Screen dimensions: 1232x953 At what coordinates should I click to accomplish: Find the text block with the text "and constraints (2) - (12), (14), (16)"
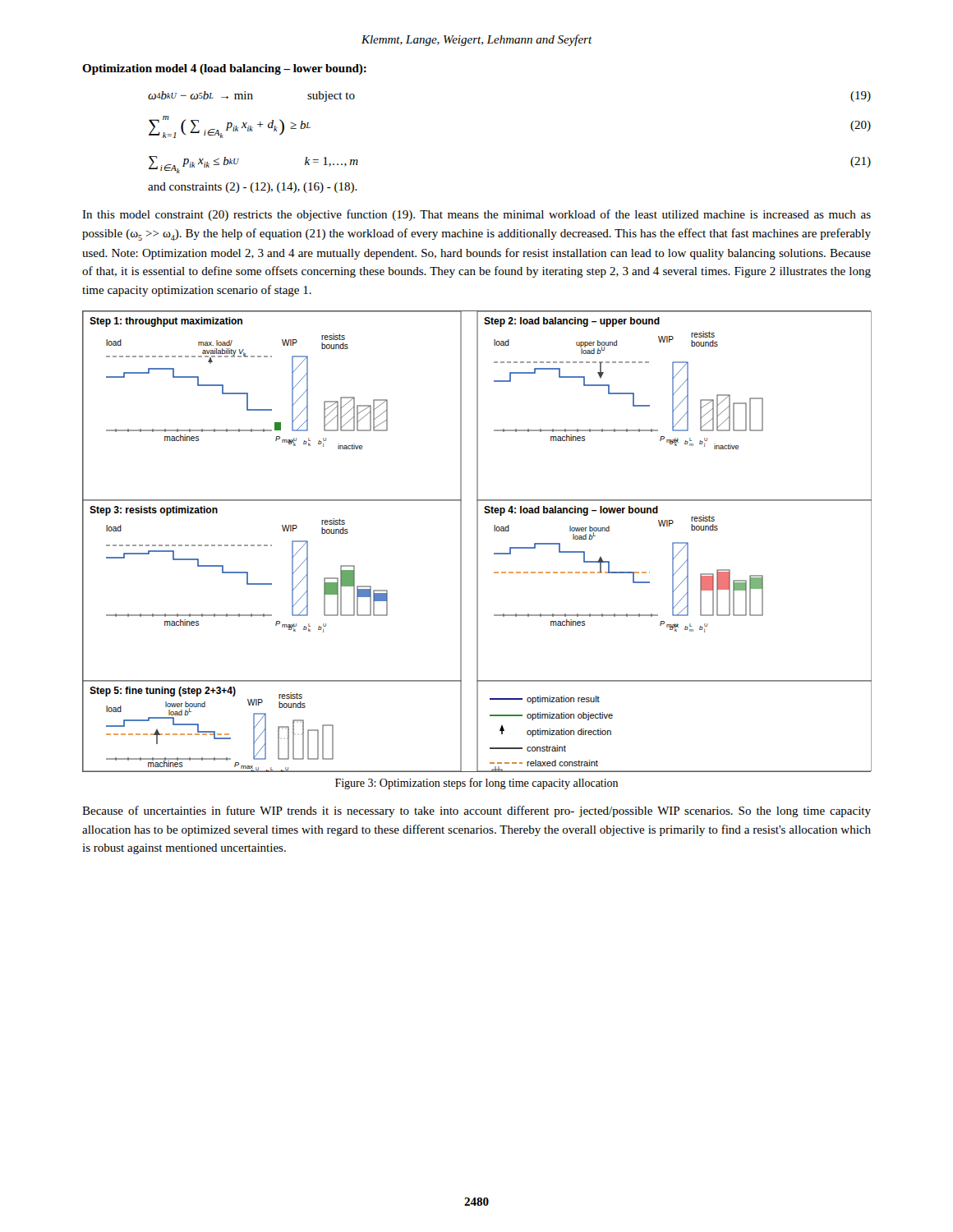tap(253, 187)
